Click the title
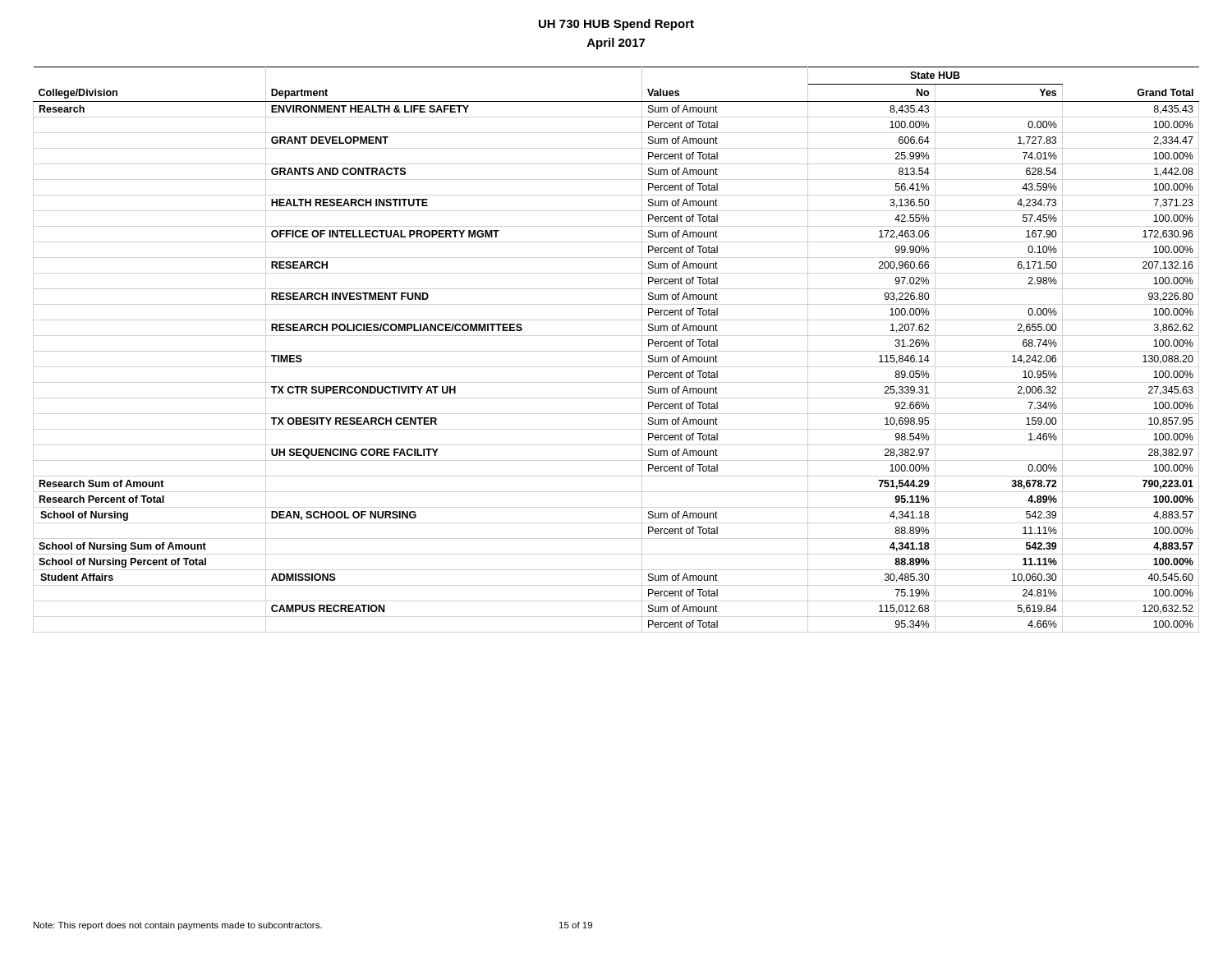The image size is (1232, 953). [x=616, y=33]
